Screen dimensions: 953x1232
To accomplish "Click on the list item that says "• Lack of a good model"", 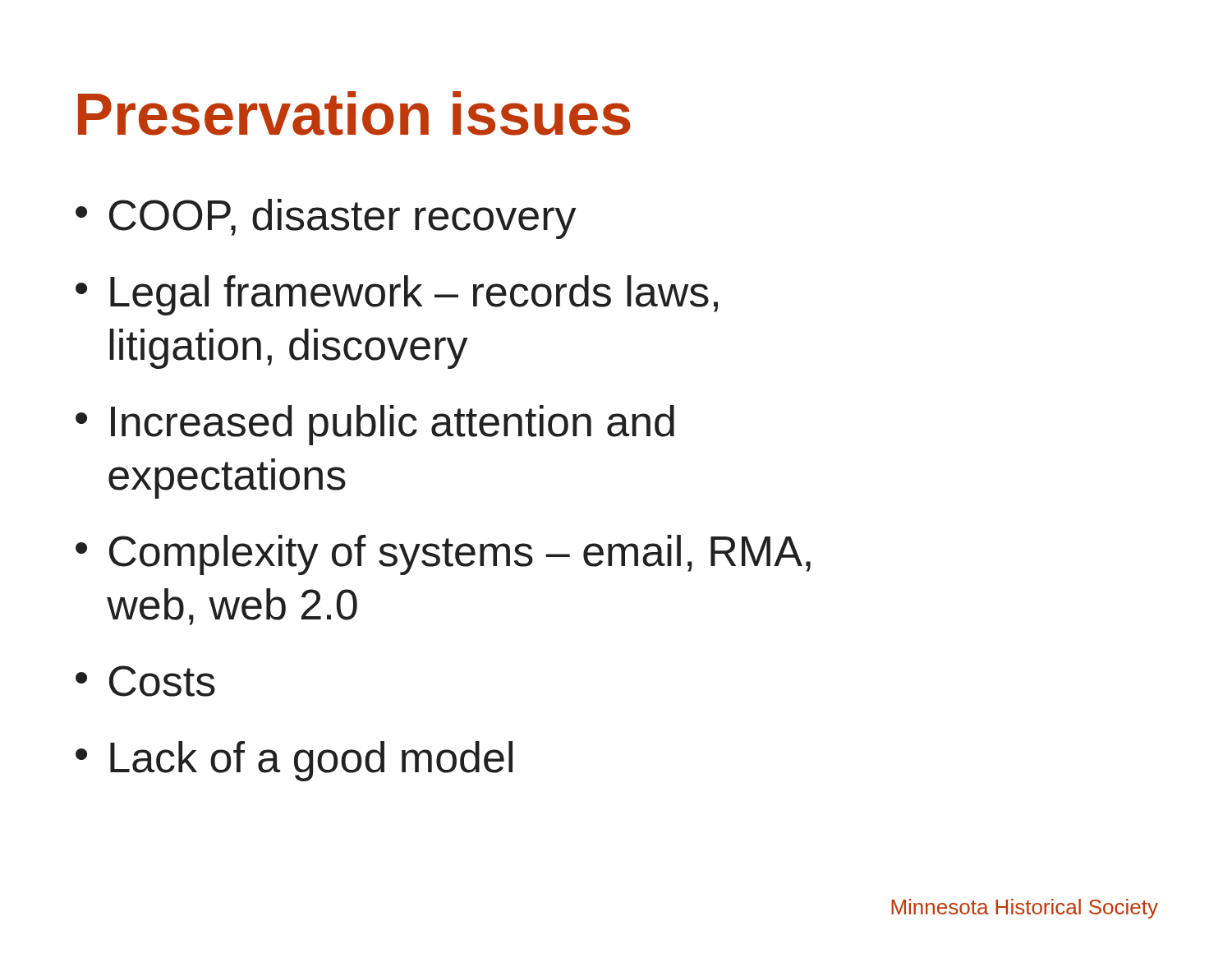I will click(x=295, y=758).
